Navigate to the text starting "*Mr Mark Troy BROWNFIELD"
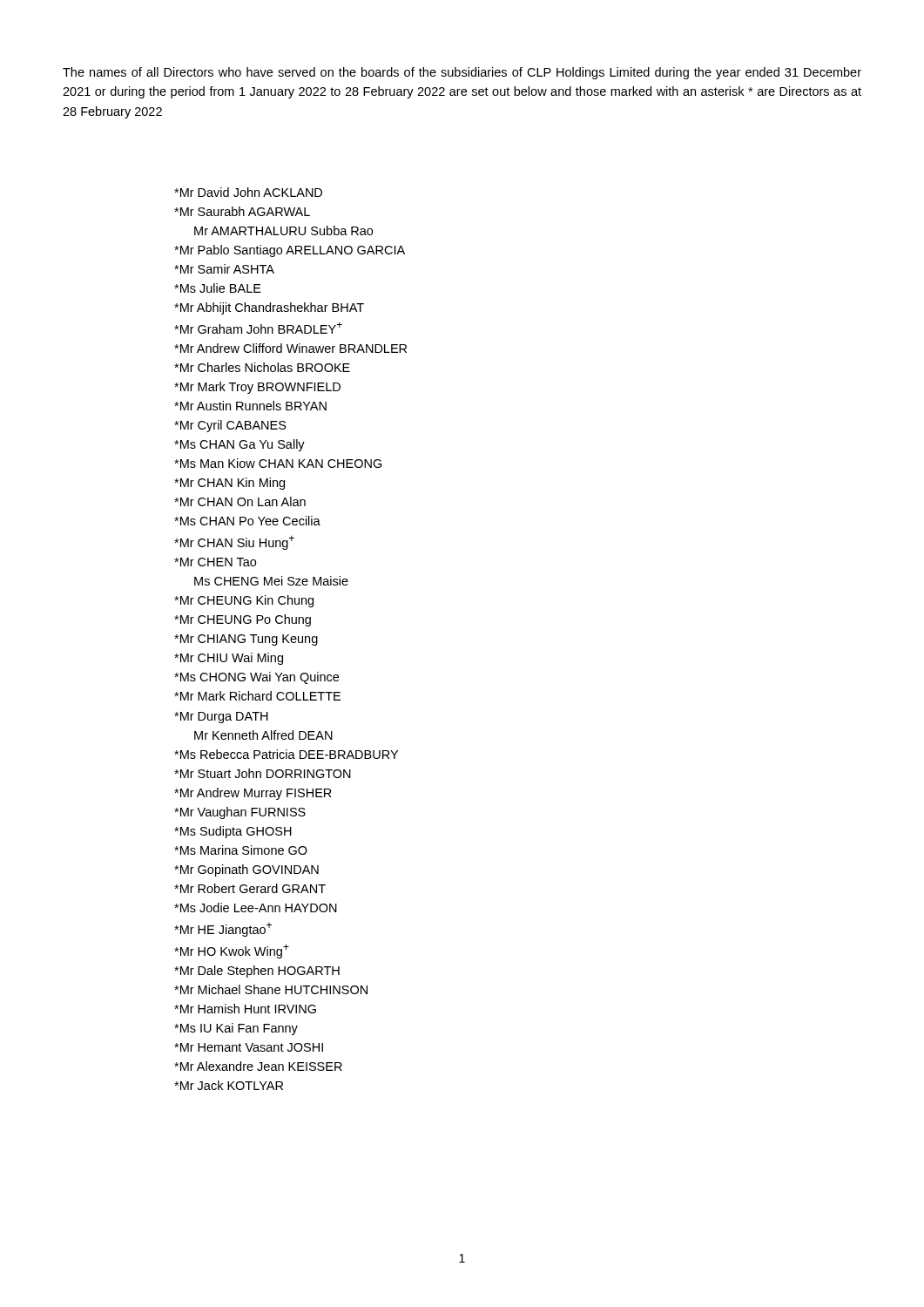Image resolution: width=924 pixels, height=1307 pixels. (258, 387)
